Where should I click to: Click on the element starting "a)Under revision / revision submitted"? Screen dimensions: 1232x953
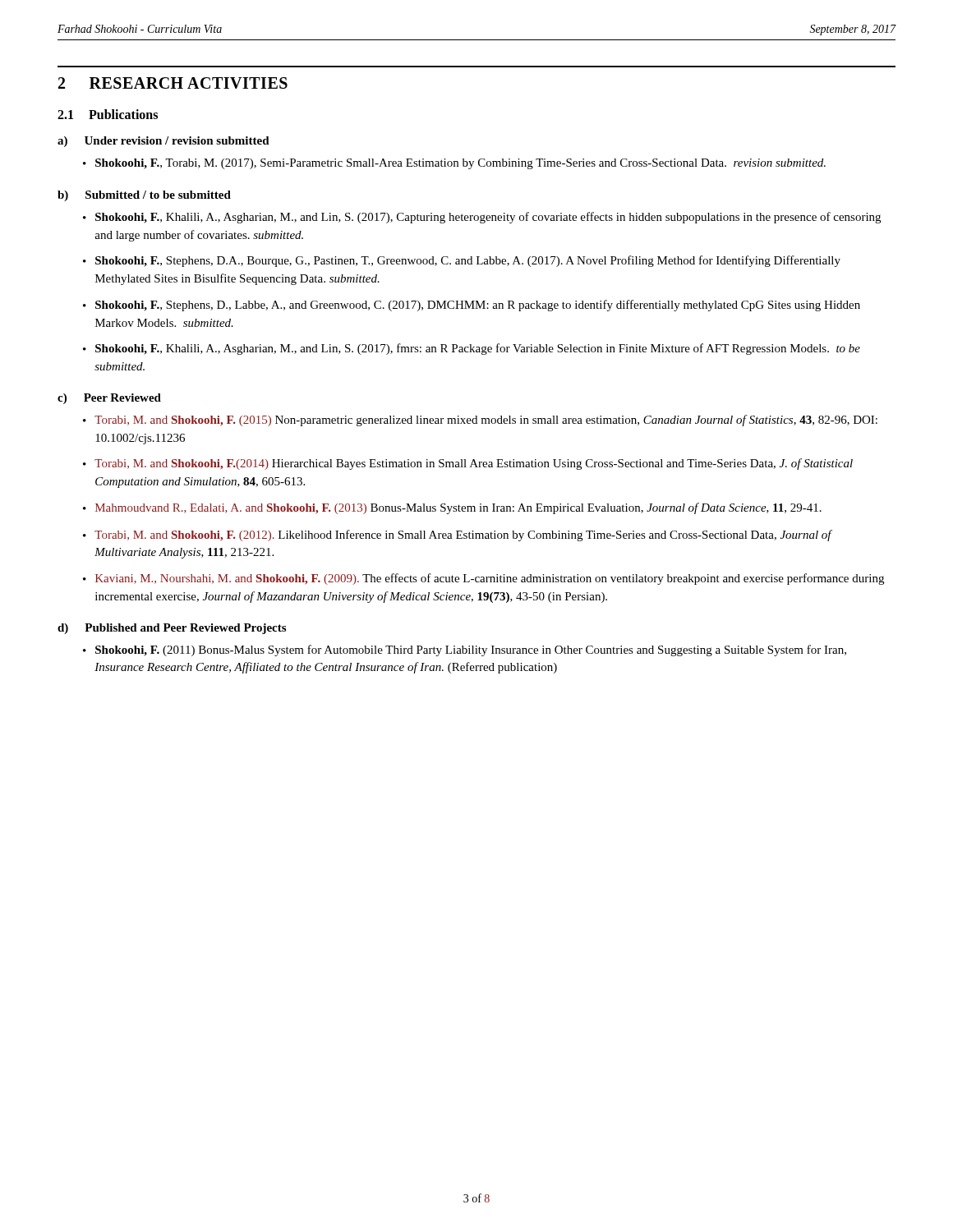tap(163, 140)
